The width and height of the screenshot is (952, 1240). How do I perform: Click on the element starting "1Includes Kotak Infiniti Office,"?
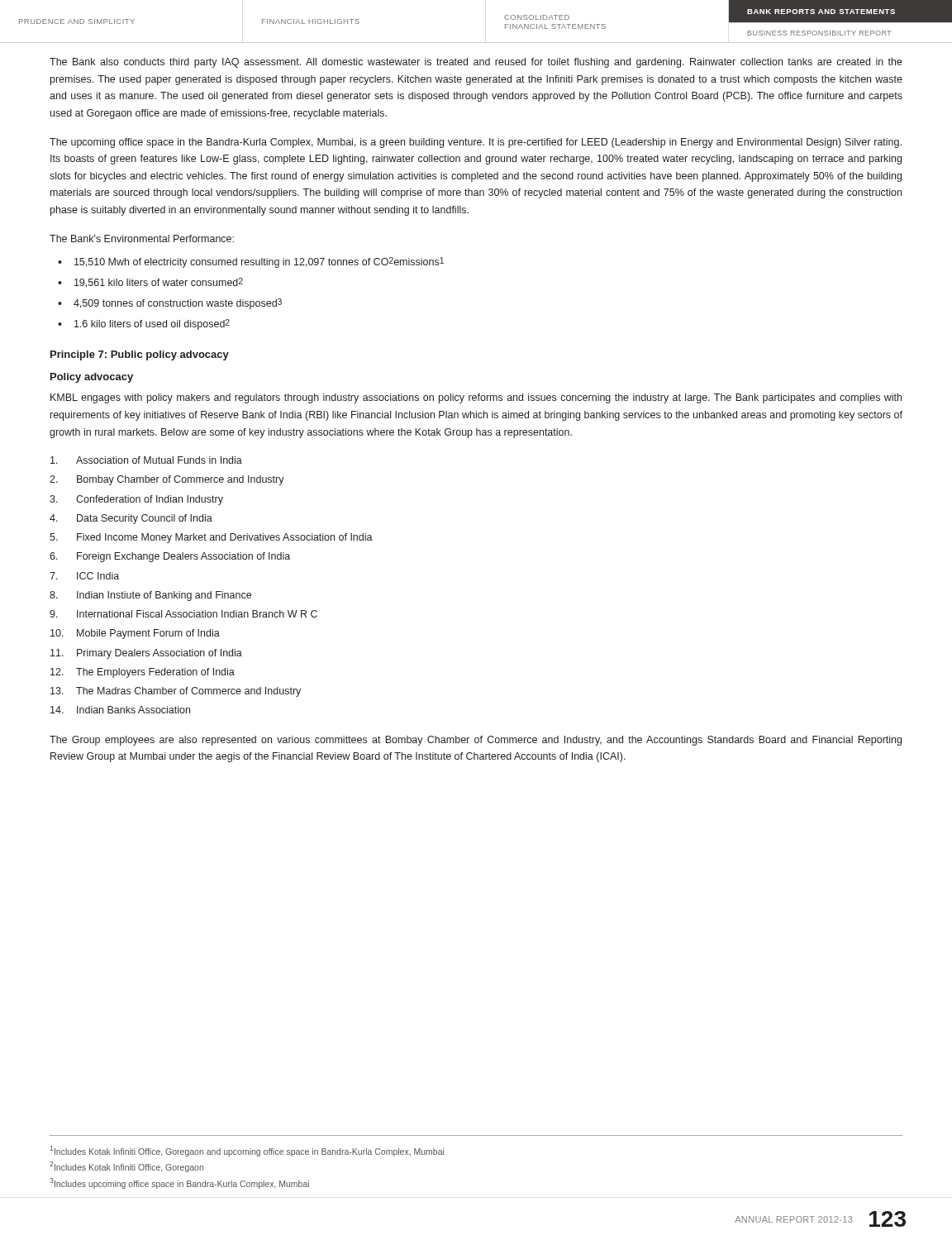pyautogui.click(x=247, y=1151)
